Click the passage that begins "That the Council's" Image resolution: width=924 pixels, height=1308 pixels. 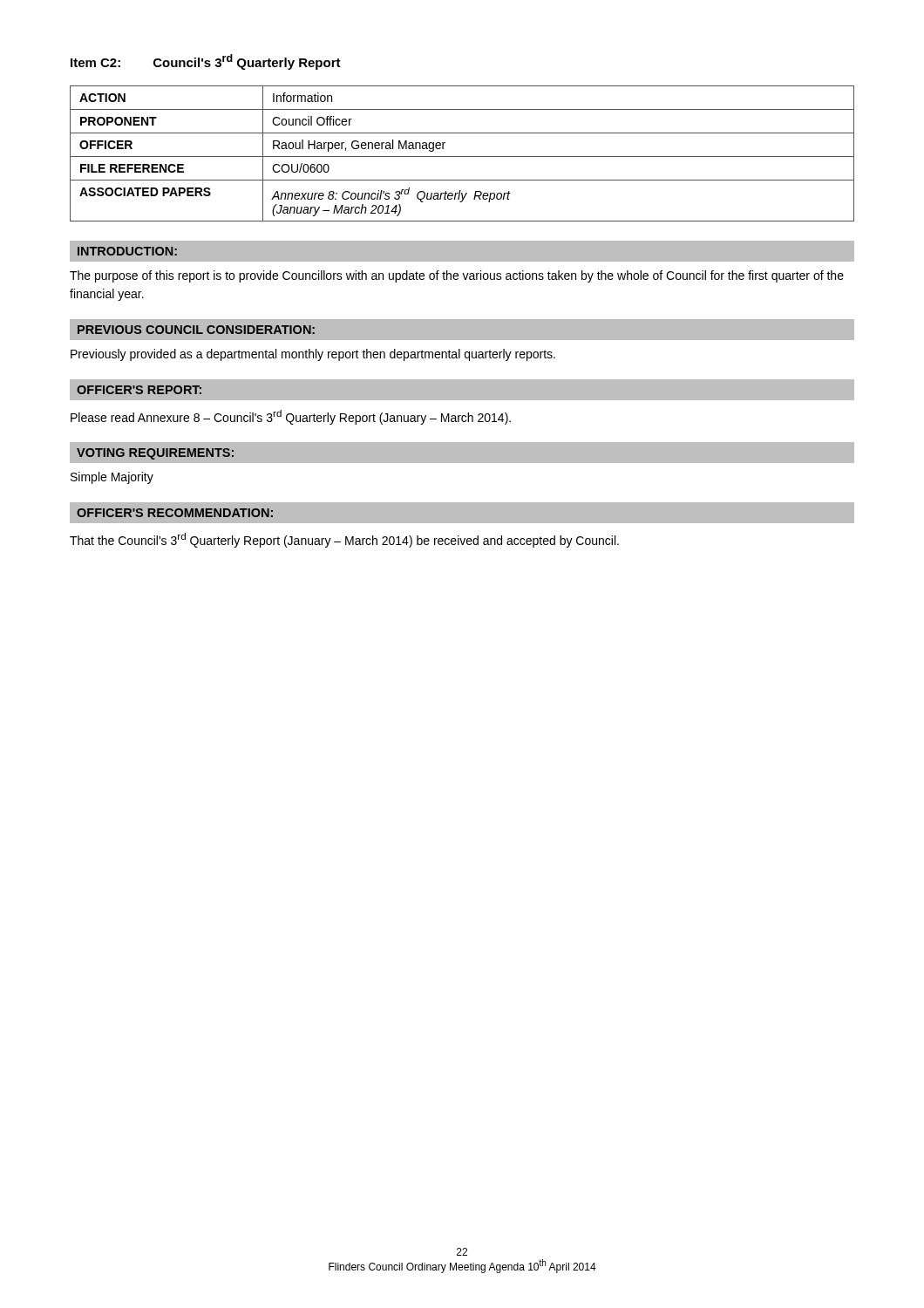[345, 539]
